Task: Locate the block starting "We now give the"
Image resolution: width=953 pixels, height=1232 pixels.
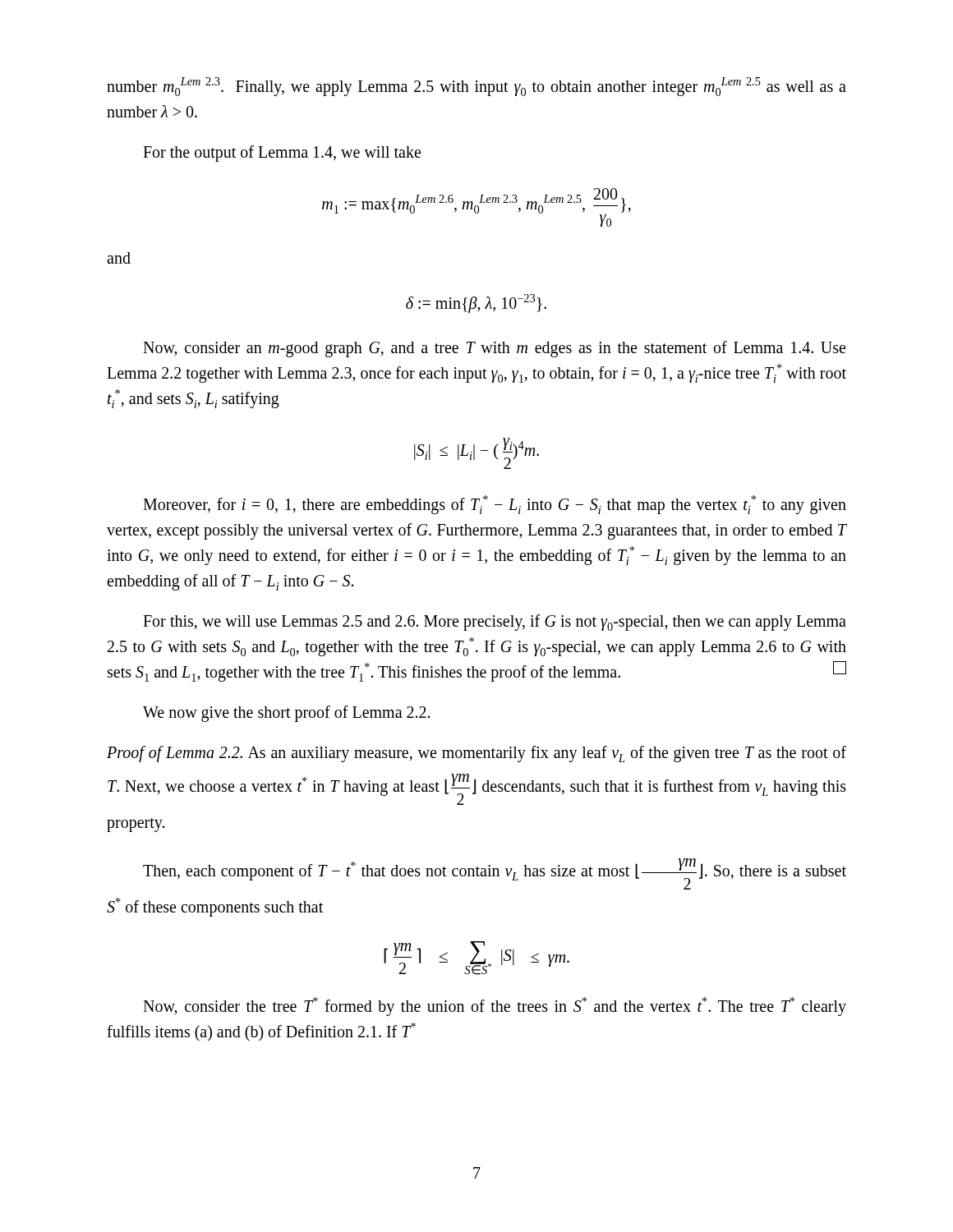Action: click(x=286, y=714)
